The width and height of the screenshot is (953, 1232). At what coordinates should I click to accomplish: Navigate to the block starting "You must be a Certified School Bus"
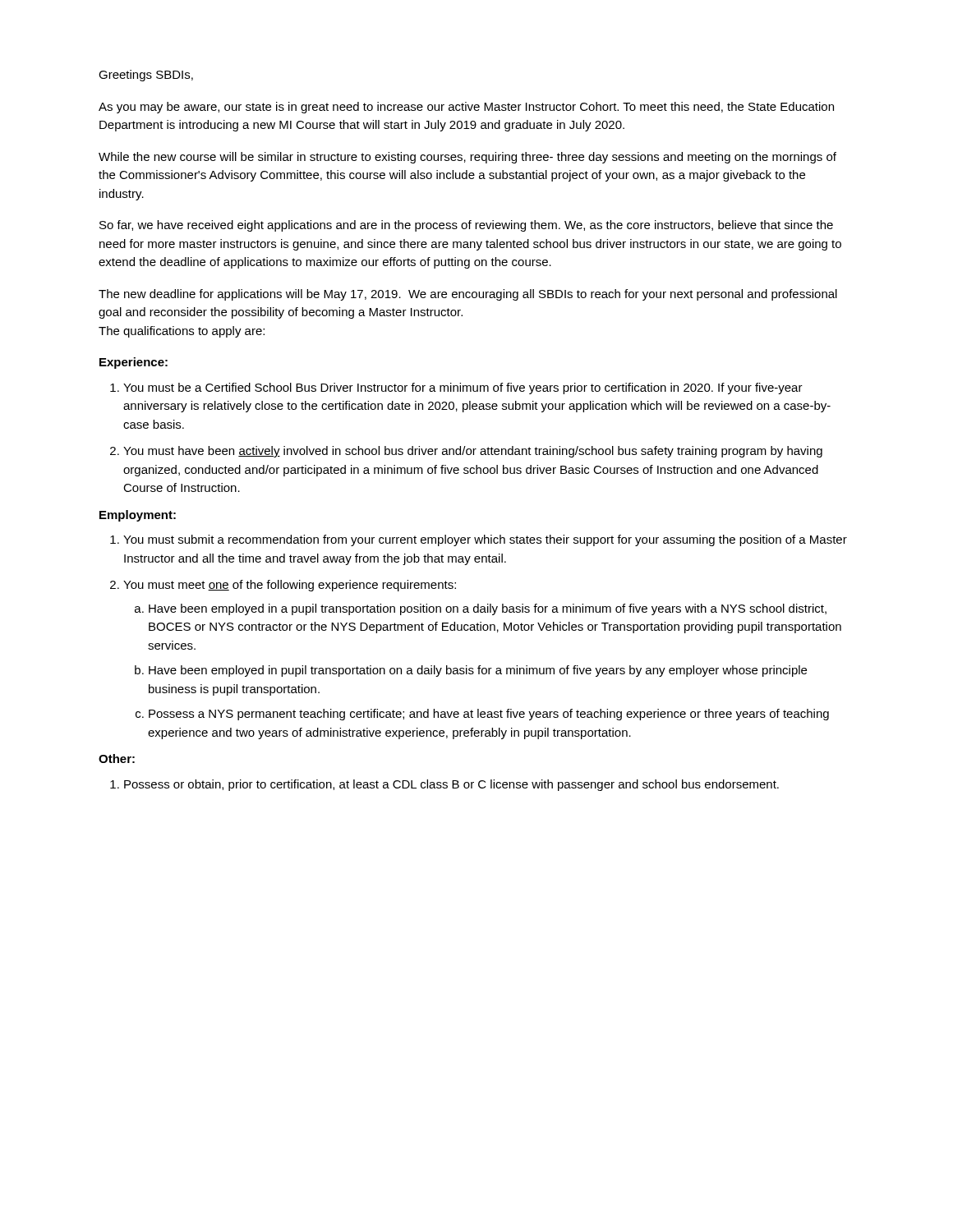[x=477, y=405]
